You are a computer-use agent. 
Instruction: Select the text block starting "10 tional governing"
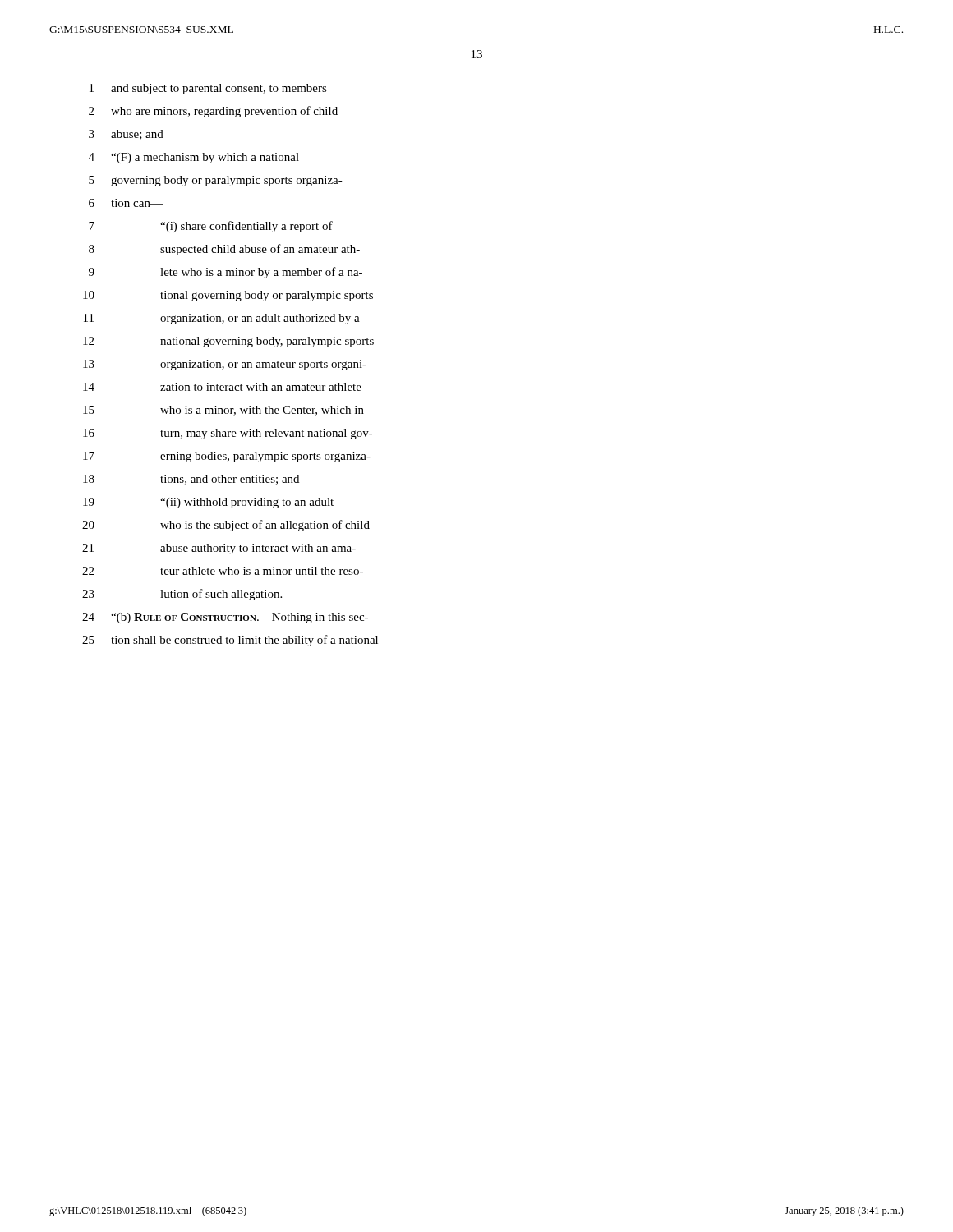(x=228, y=296)
